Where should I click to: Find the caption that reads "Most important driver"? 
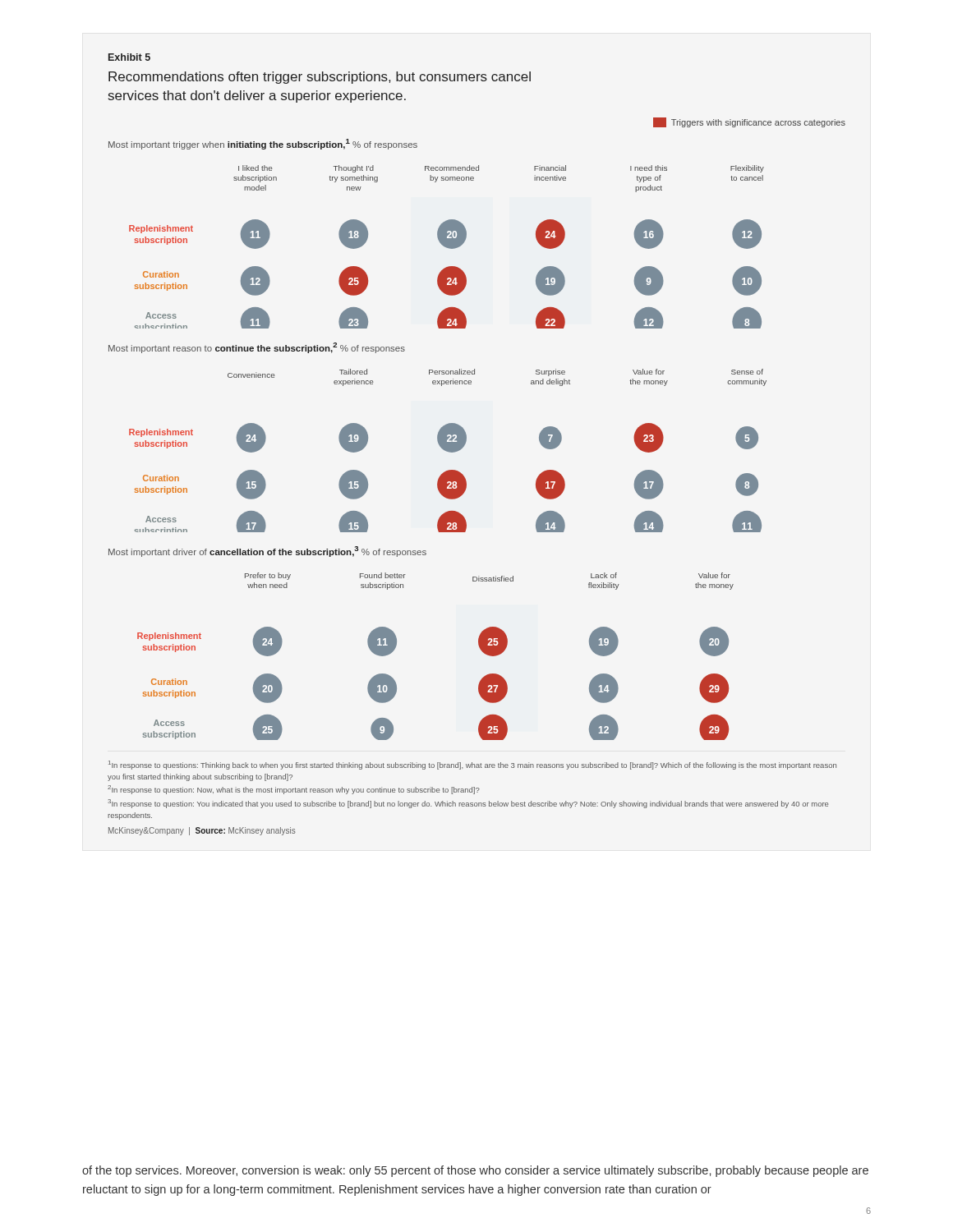coord(267,550)
